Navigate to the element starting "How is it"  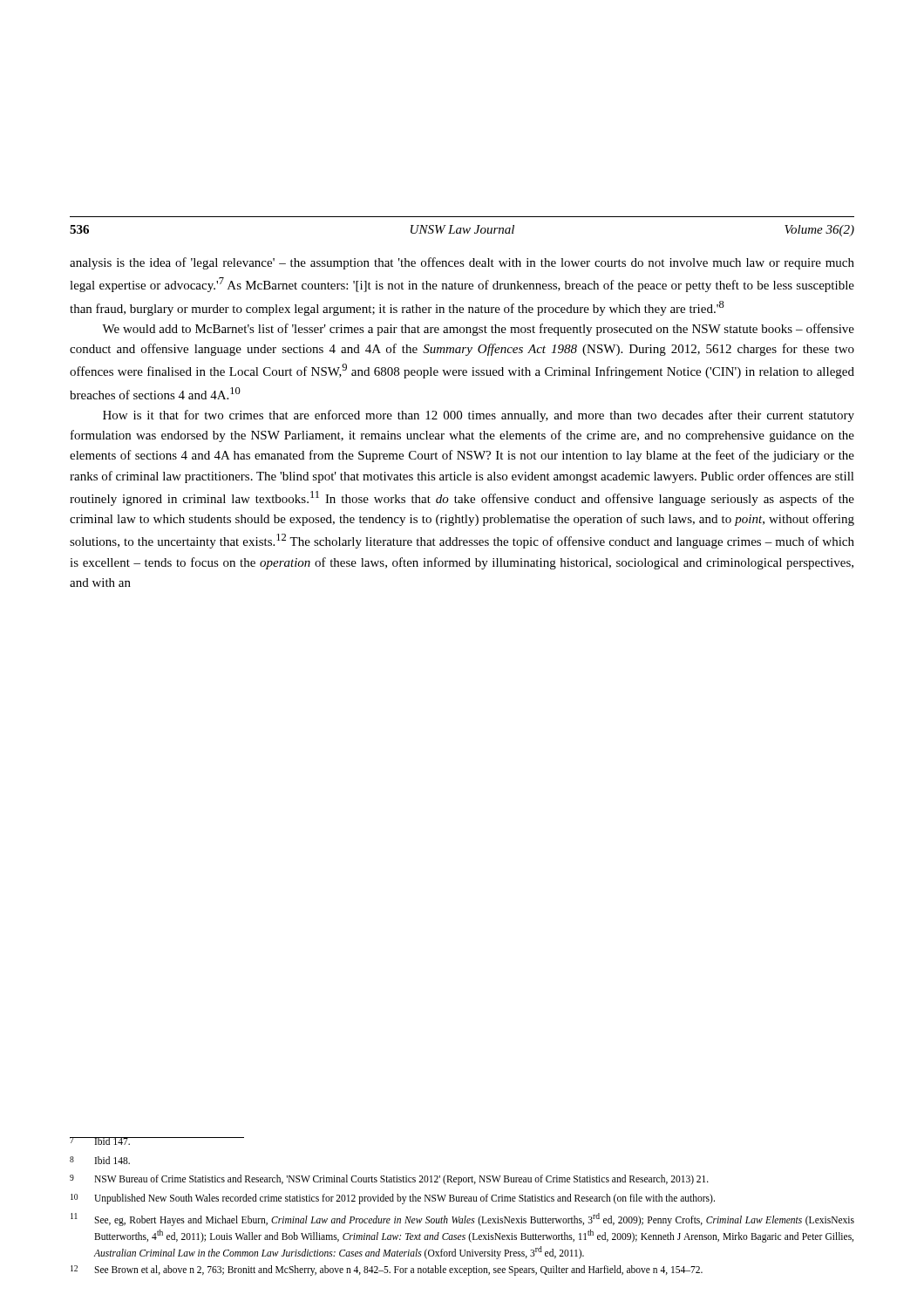coord(462,499)
